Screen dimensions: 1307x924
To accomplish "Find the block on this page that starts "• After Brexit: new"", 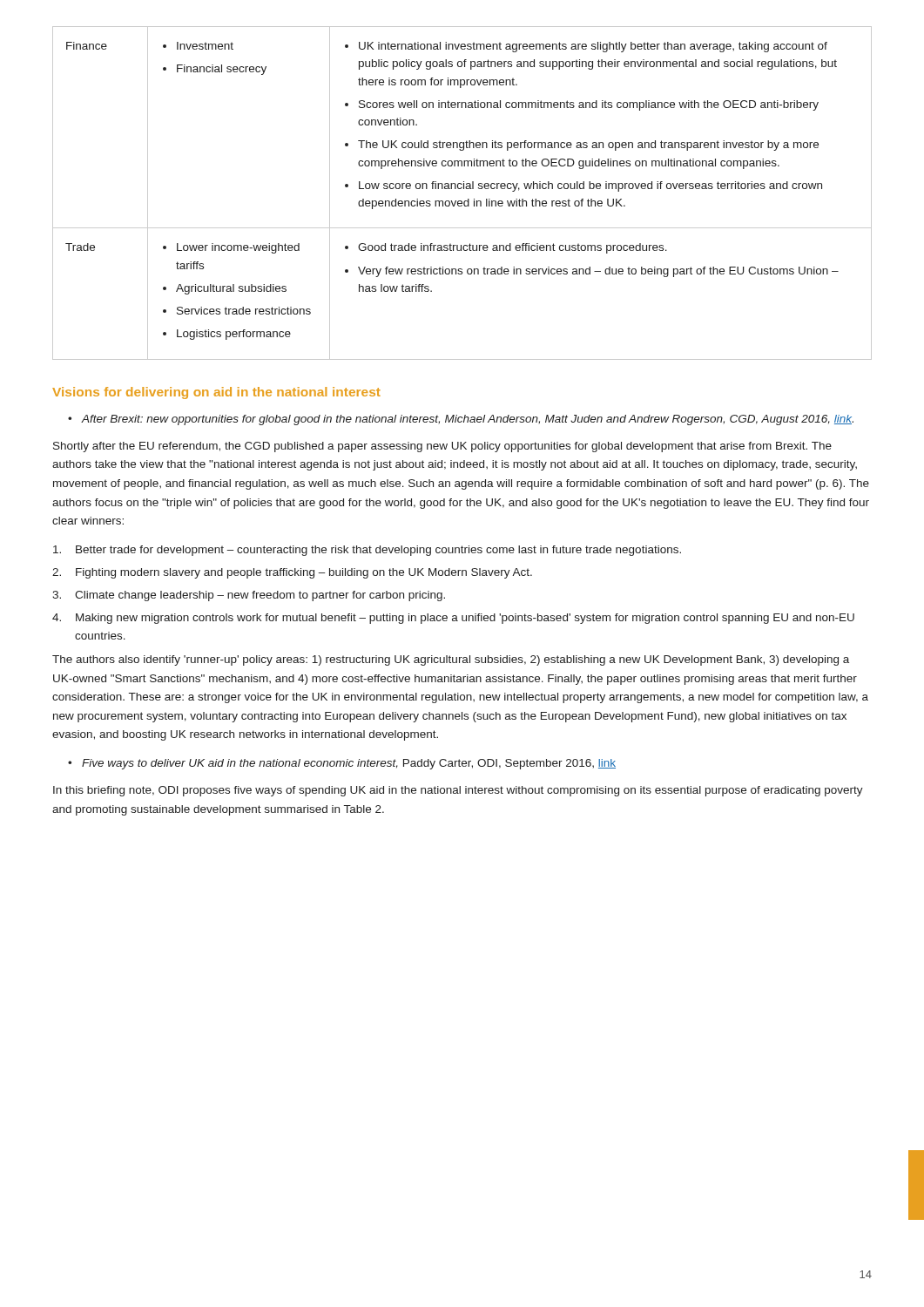I will (461, 419).
